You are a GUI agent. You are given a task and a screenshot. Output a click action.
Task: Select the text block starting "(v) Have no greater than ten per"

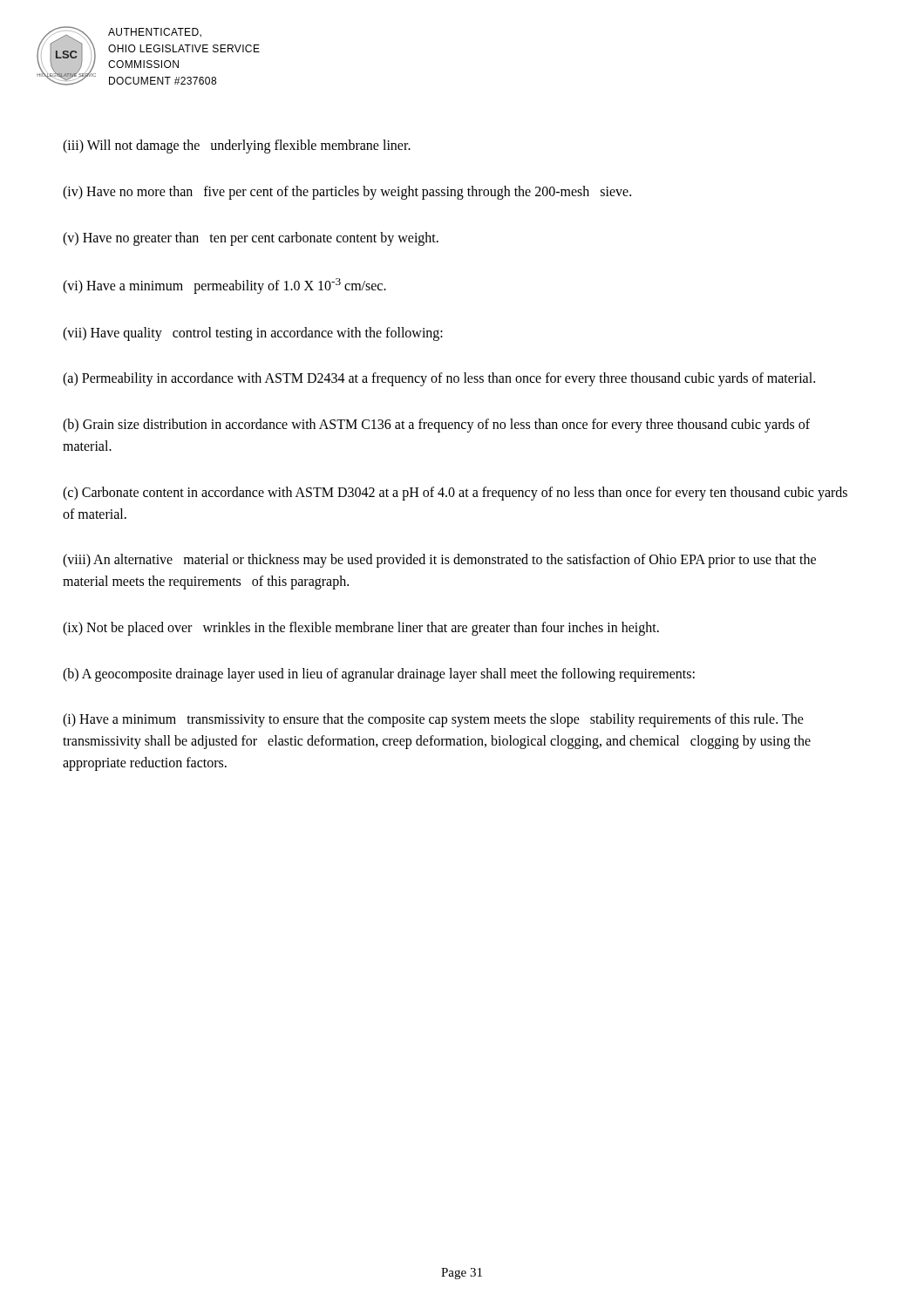click(x=251, y=237)
